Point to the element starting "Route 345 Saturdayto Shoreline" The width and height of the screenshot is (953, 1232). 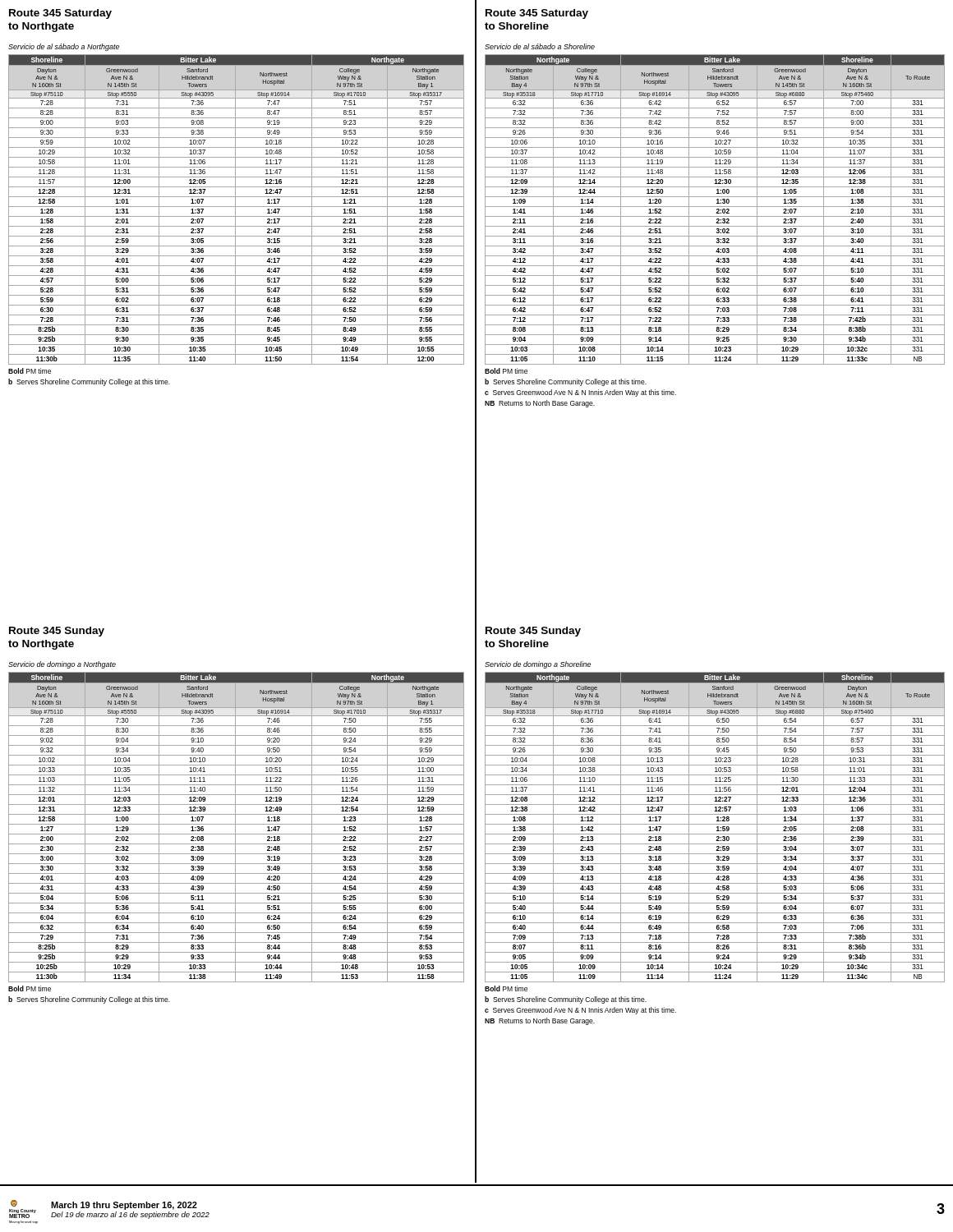(x=537, y=14)
